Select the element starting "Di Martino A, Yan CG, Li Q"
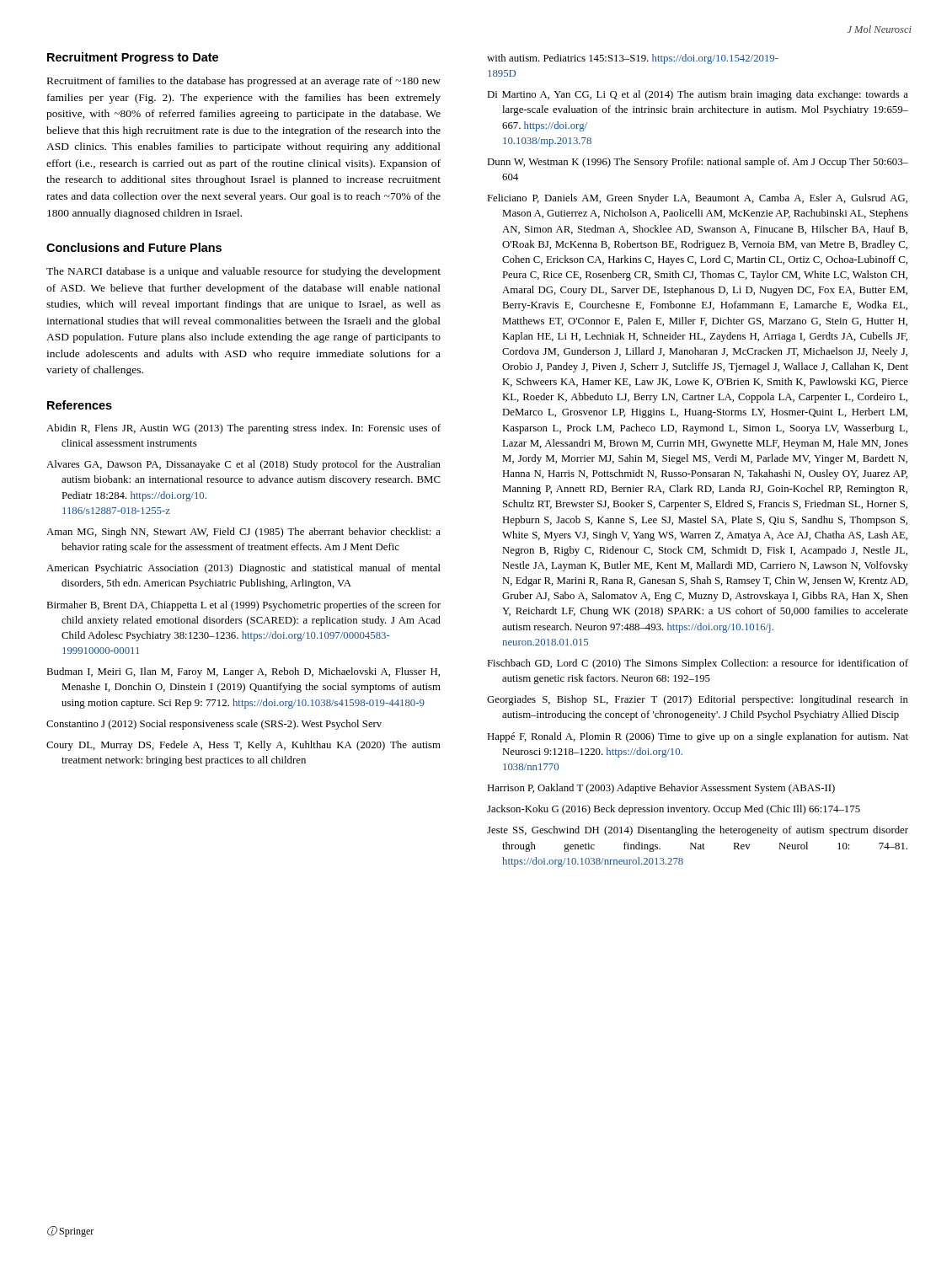Image resolution: width=952 pixels, height=1264 pixels. pyautogui.click(x=698, y=118)
